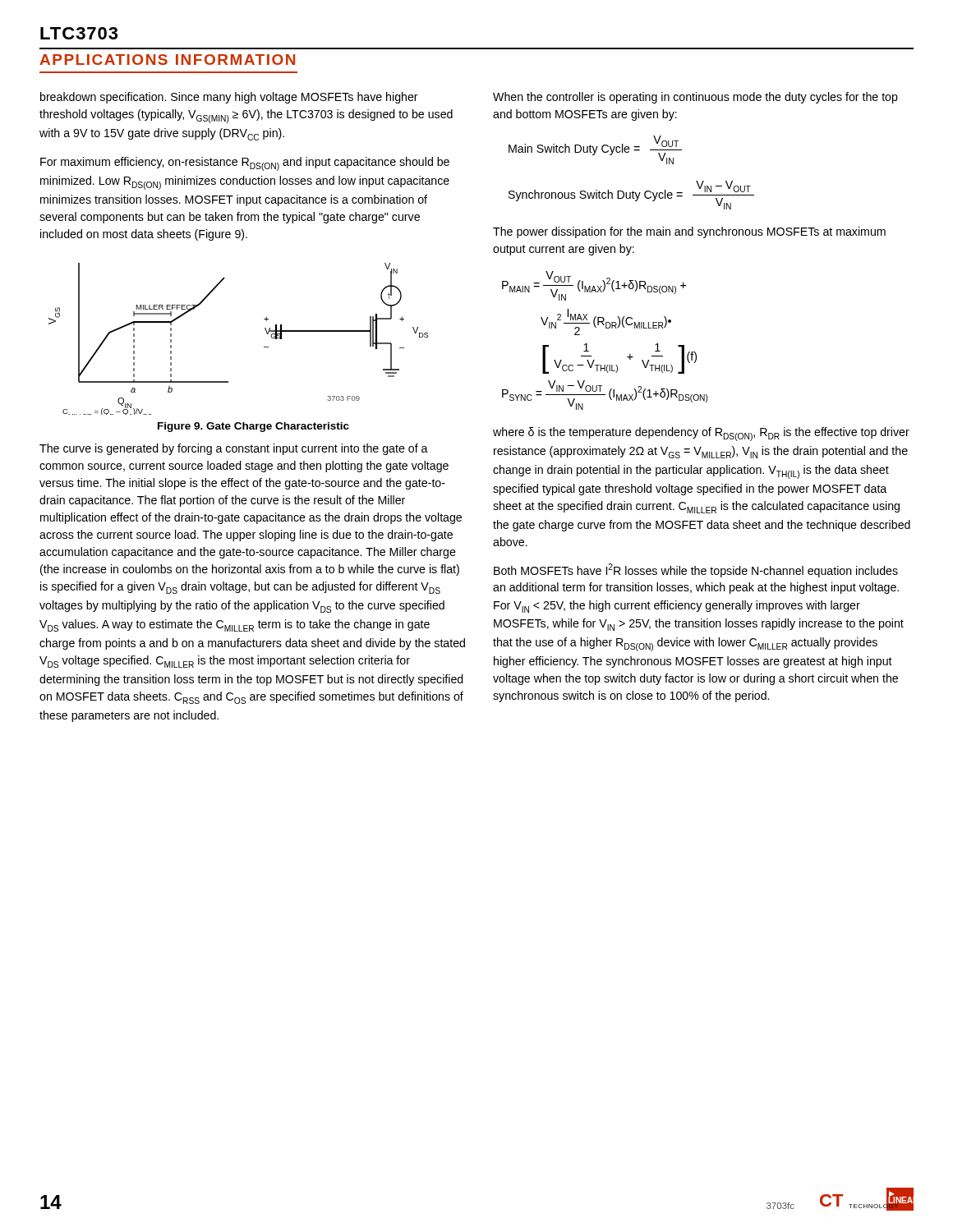Find the region starting "breakdown specification. Since many high"
This screenshot has height=1232, width=953.
[x=246, y=116]
